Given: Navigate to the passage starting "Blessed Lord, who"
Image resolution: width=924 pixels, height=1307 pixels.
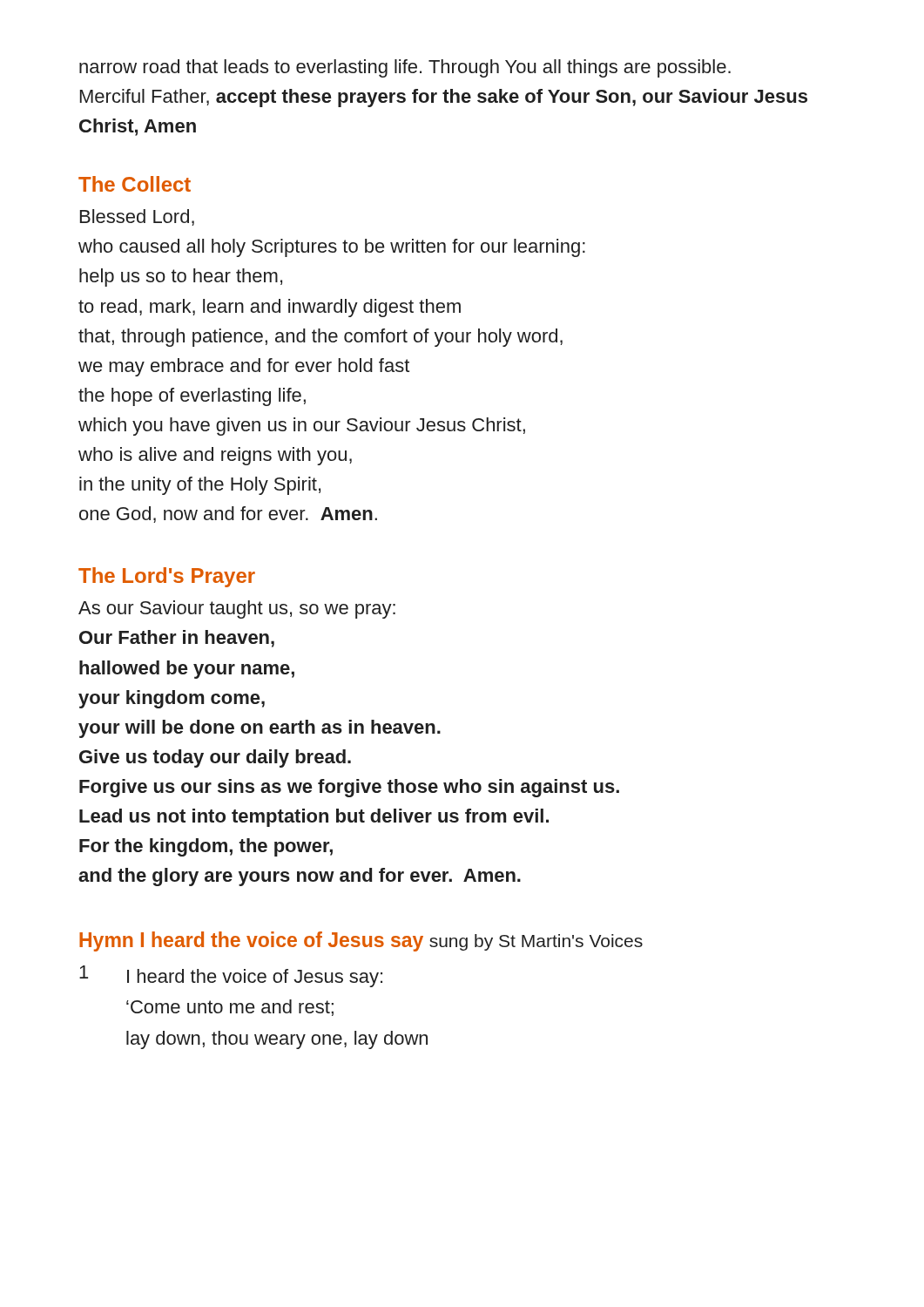Looking at the screenshot, I should point(137,217).
